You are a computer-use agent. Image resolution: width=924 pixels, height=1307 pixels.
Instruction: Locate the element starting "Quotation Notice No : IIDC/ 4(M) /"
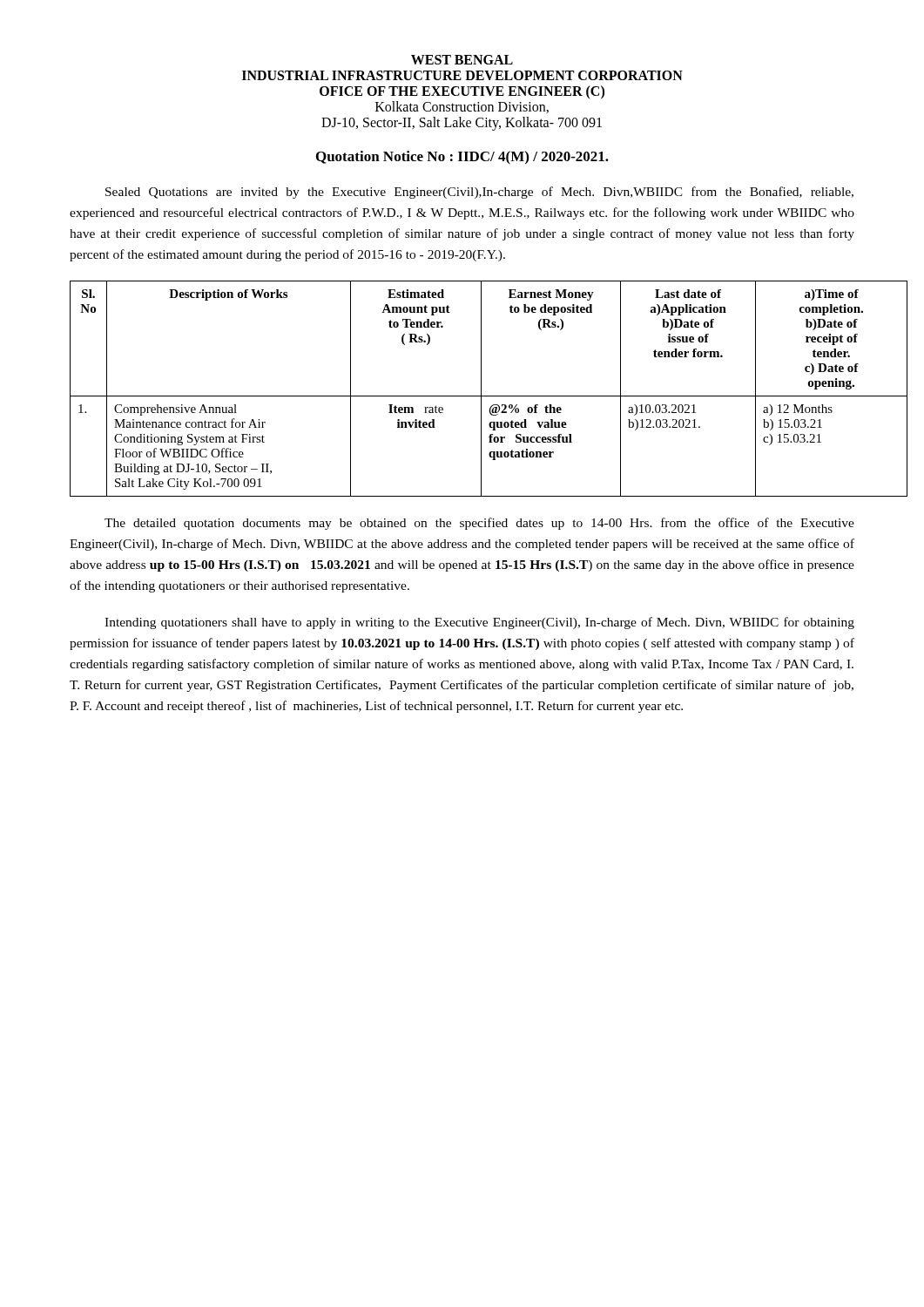(x=462, y=156)
